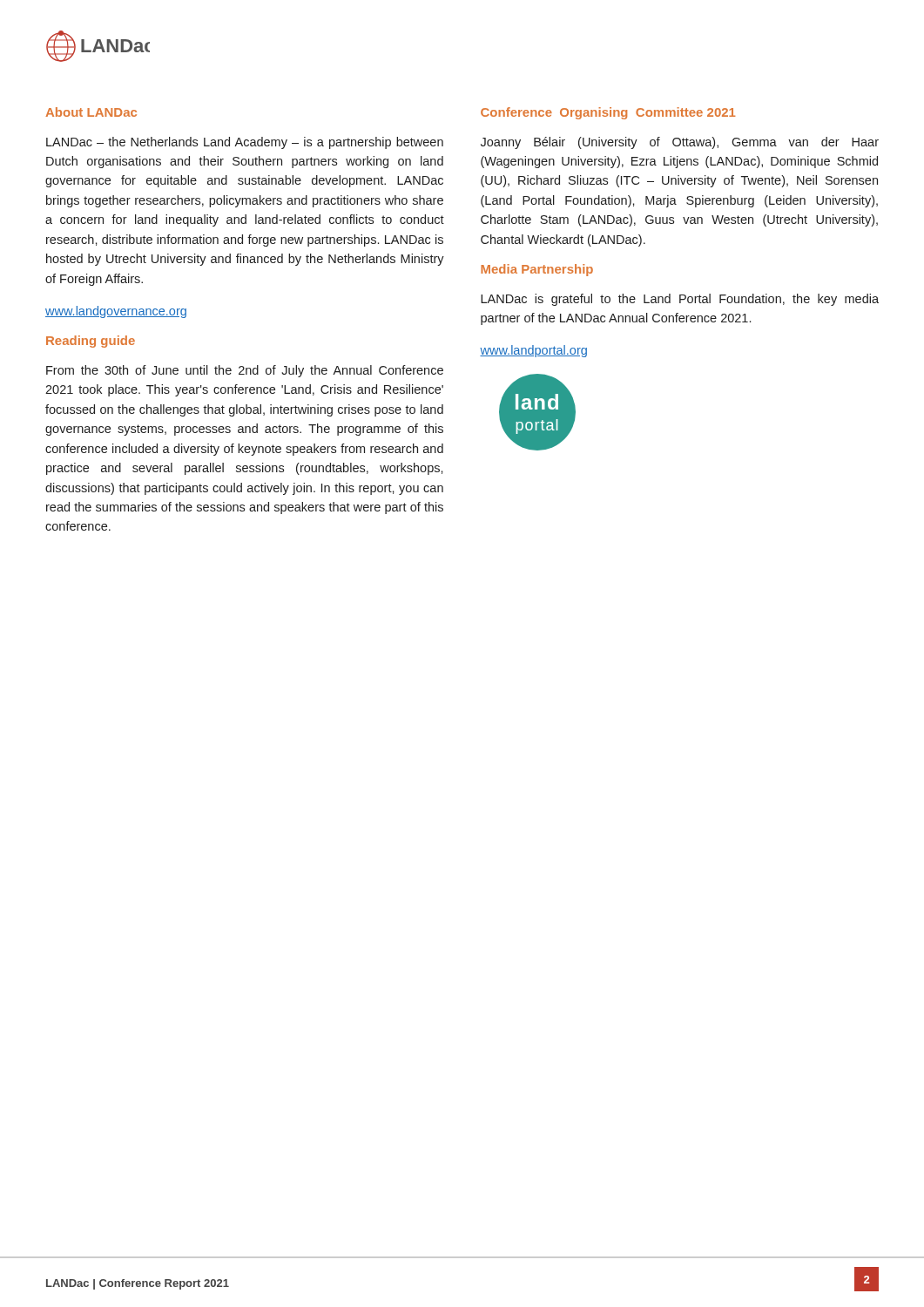The width and height of the screenshot is (924, 1307).
Task: Select the text starting "Reading guide"
Action: [x=91, y=342]
